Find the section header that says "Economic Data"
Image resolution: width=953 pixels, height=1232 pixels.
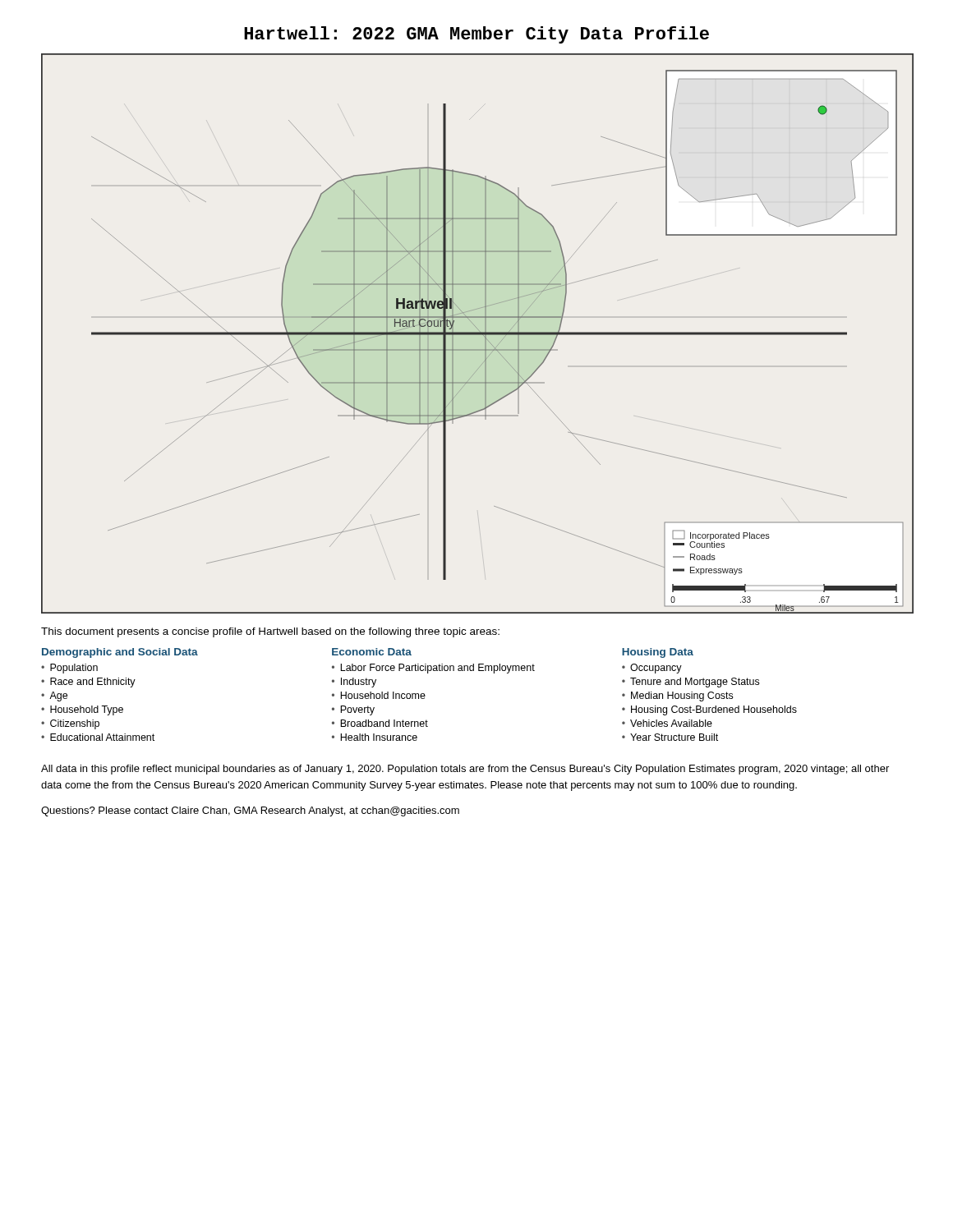371,652
